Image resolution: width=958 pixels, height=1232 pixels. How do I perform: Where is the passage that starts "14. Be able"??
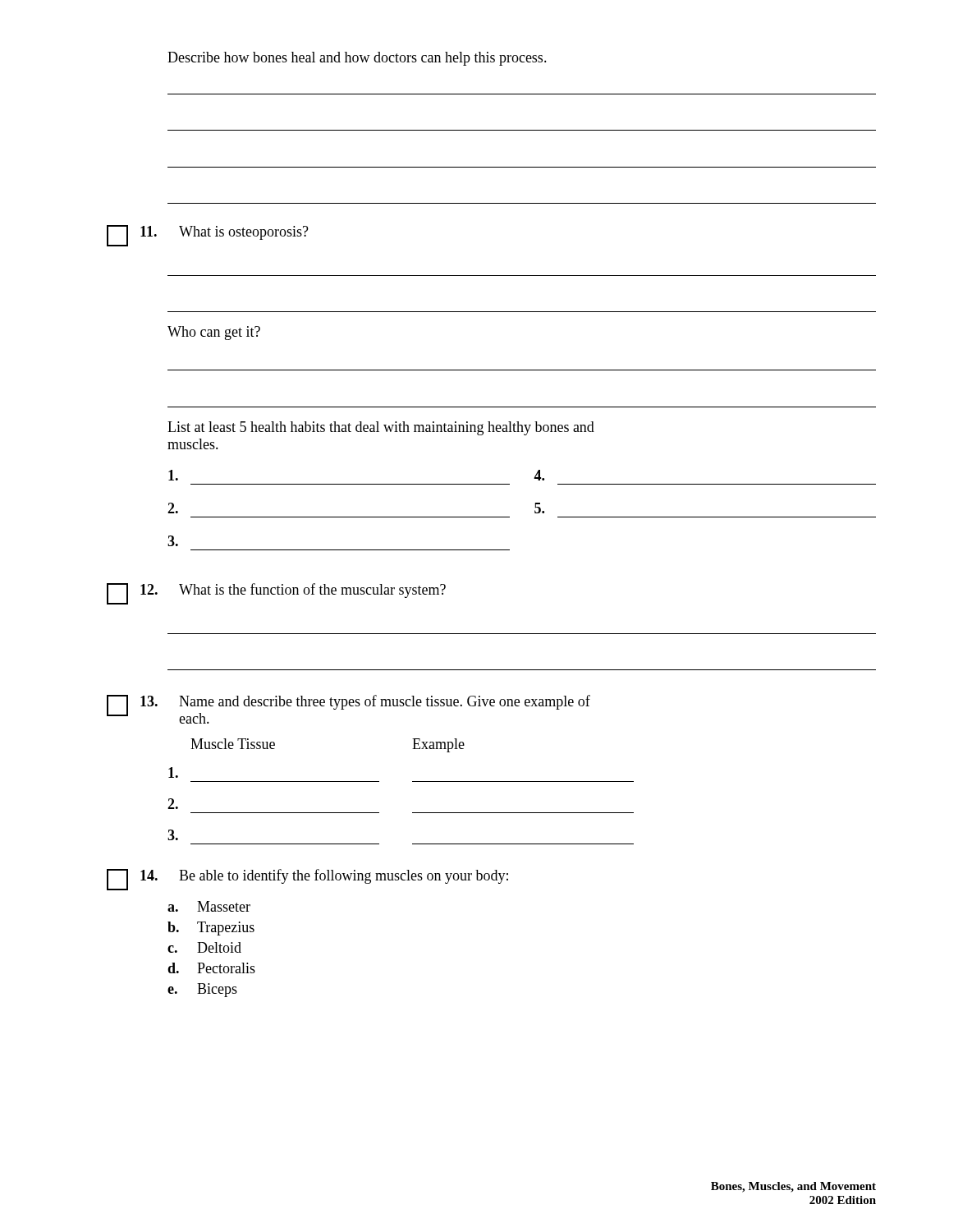pyautogui.click(x=307, y=880)
